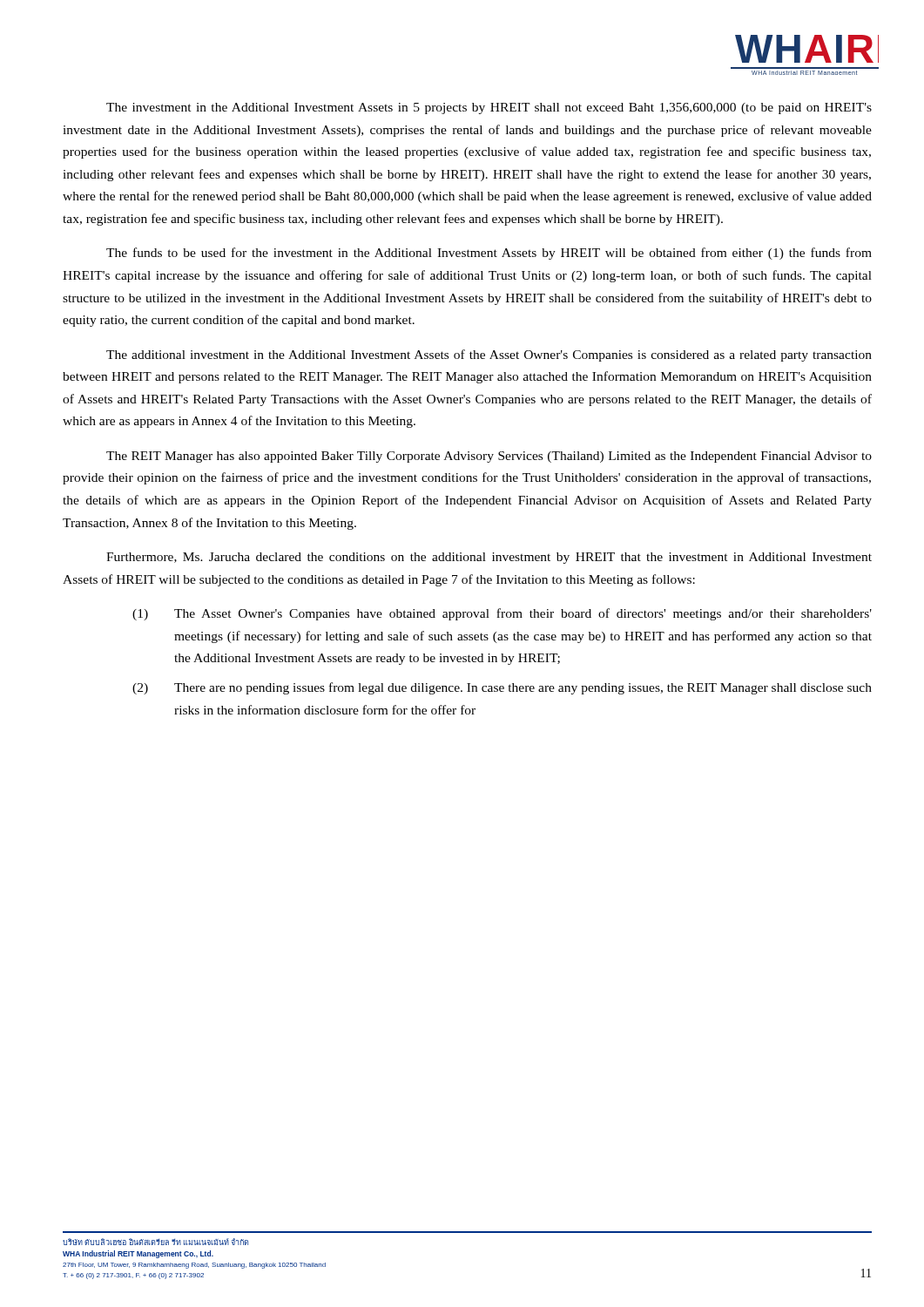Select a logo

(x=805, y=51)
